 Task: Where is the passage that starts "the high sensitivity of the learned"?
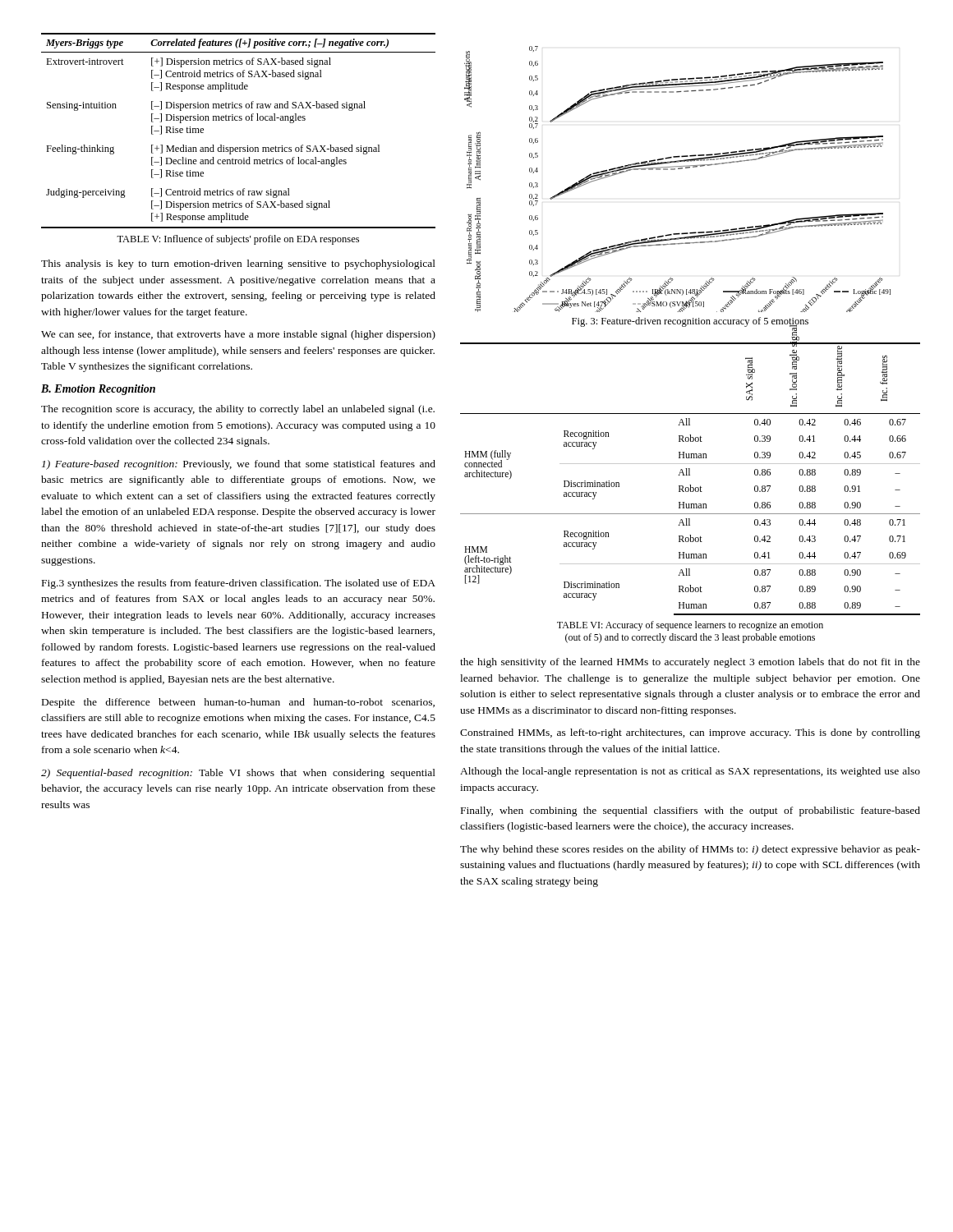click(690, 686)
